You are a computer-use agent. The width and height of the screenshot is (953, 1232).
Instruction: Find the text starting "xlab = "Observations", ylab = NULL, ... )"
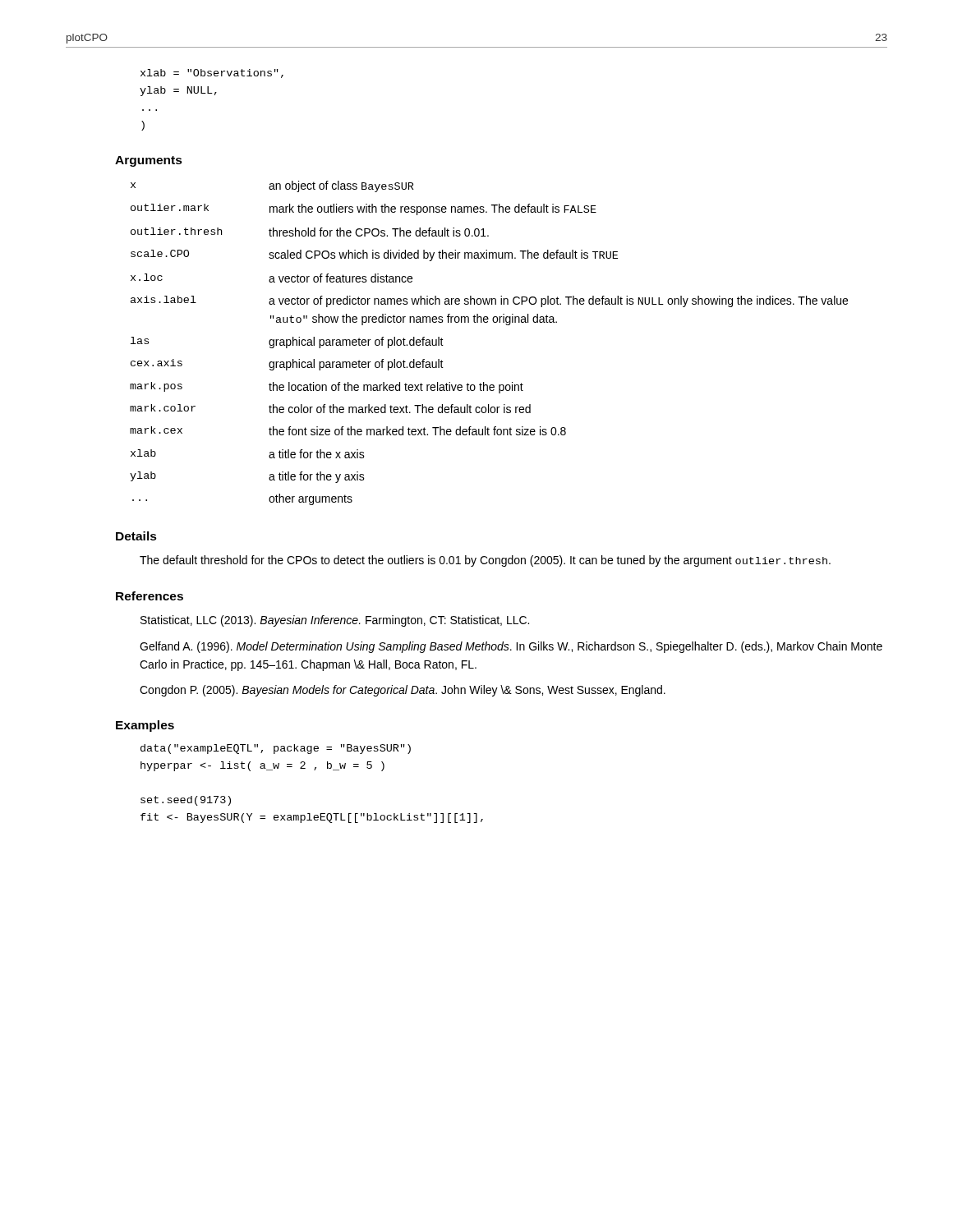click(x=213, y=99)
